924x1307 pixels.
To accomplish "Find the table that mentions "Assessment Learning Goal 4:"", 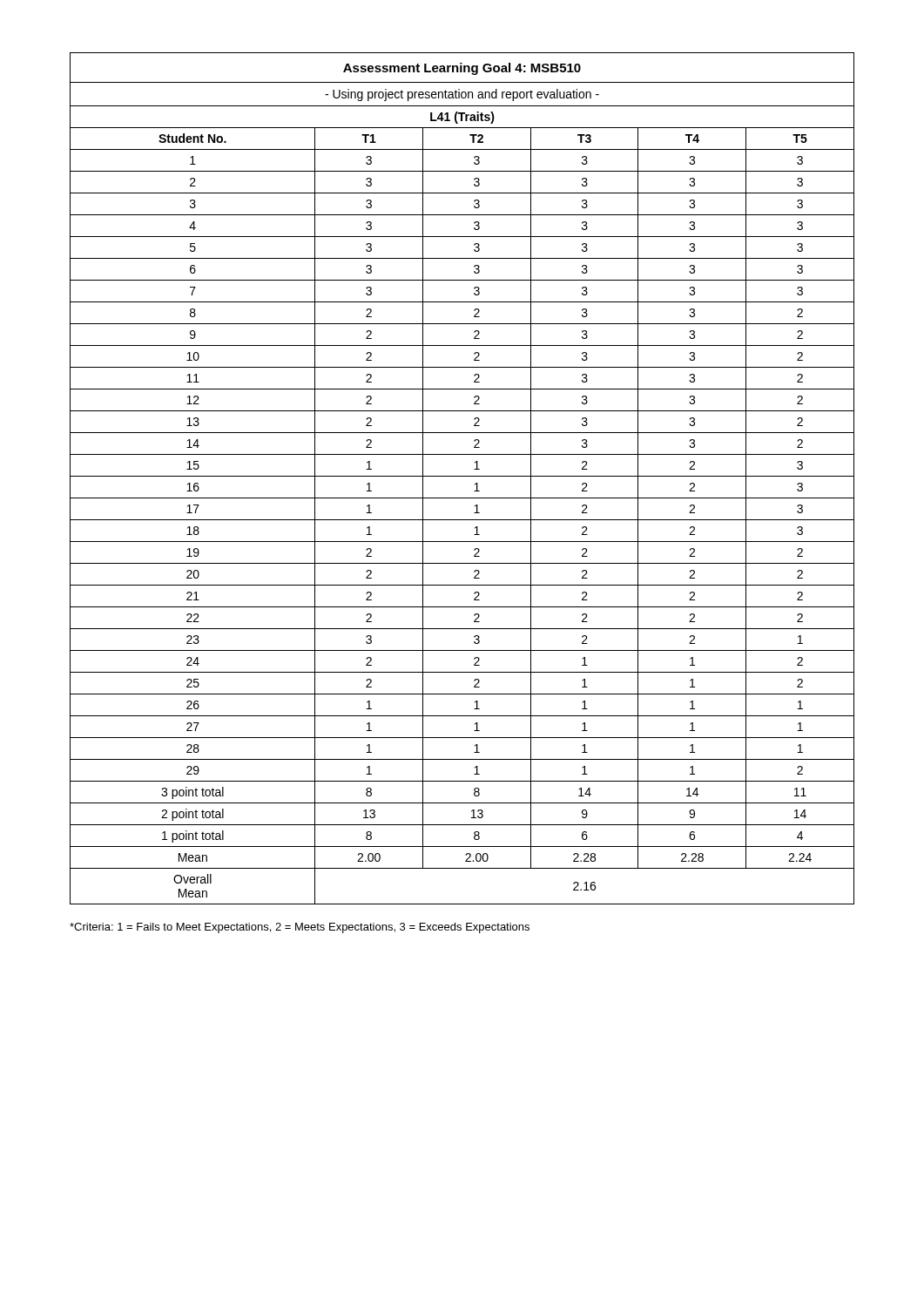I will point(462,478).
